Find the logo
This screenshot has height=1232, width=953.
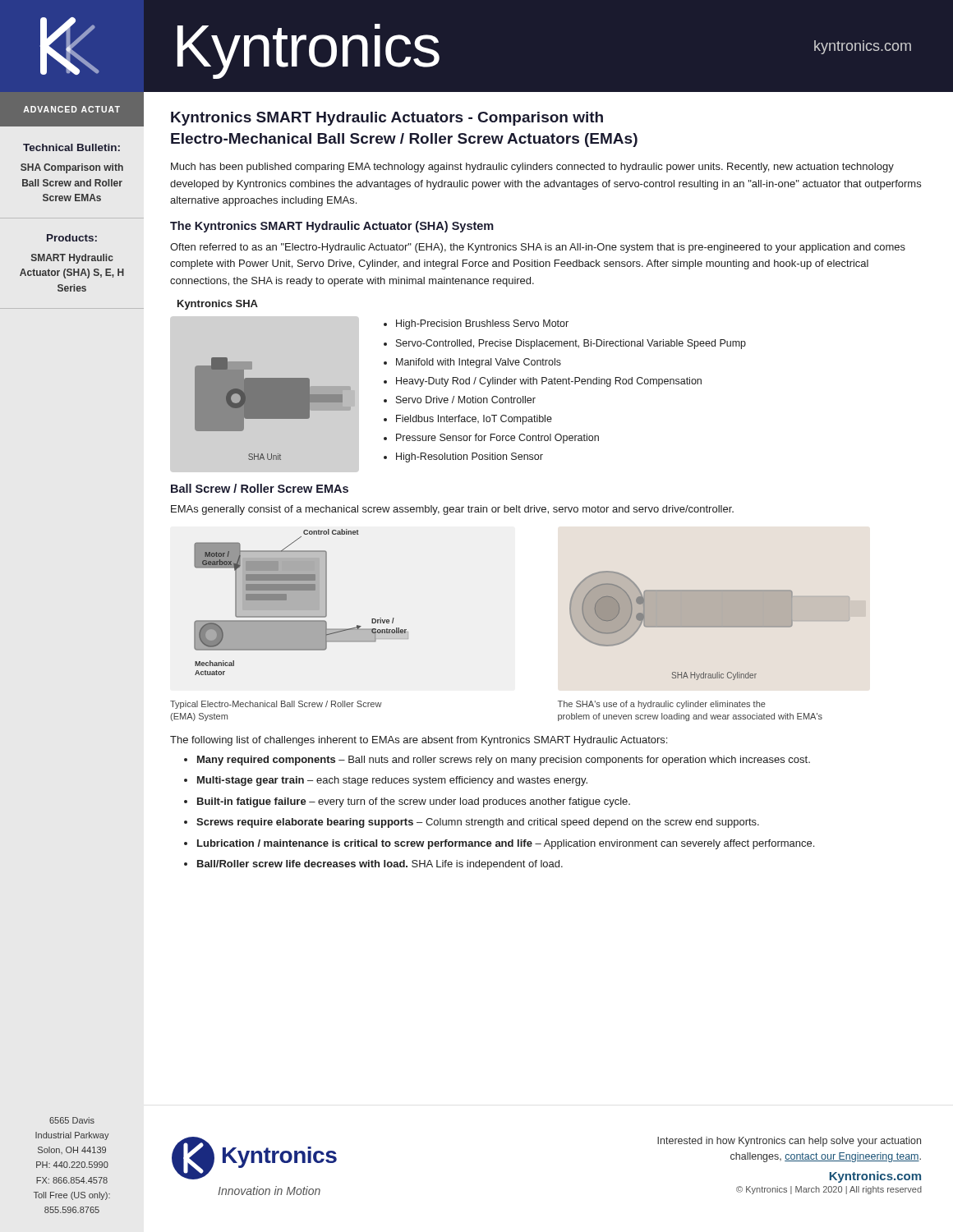(289, 1165)
